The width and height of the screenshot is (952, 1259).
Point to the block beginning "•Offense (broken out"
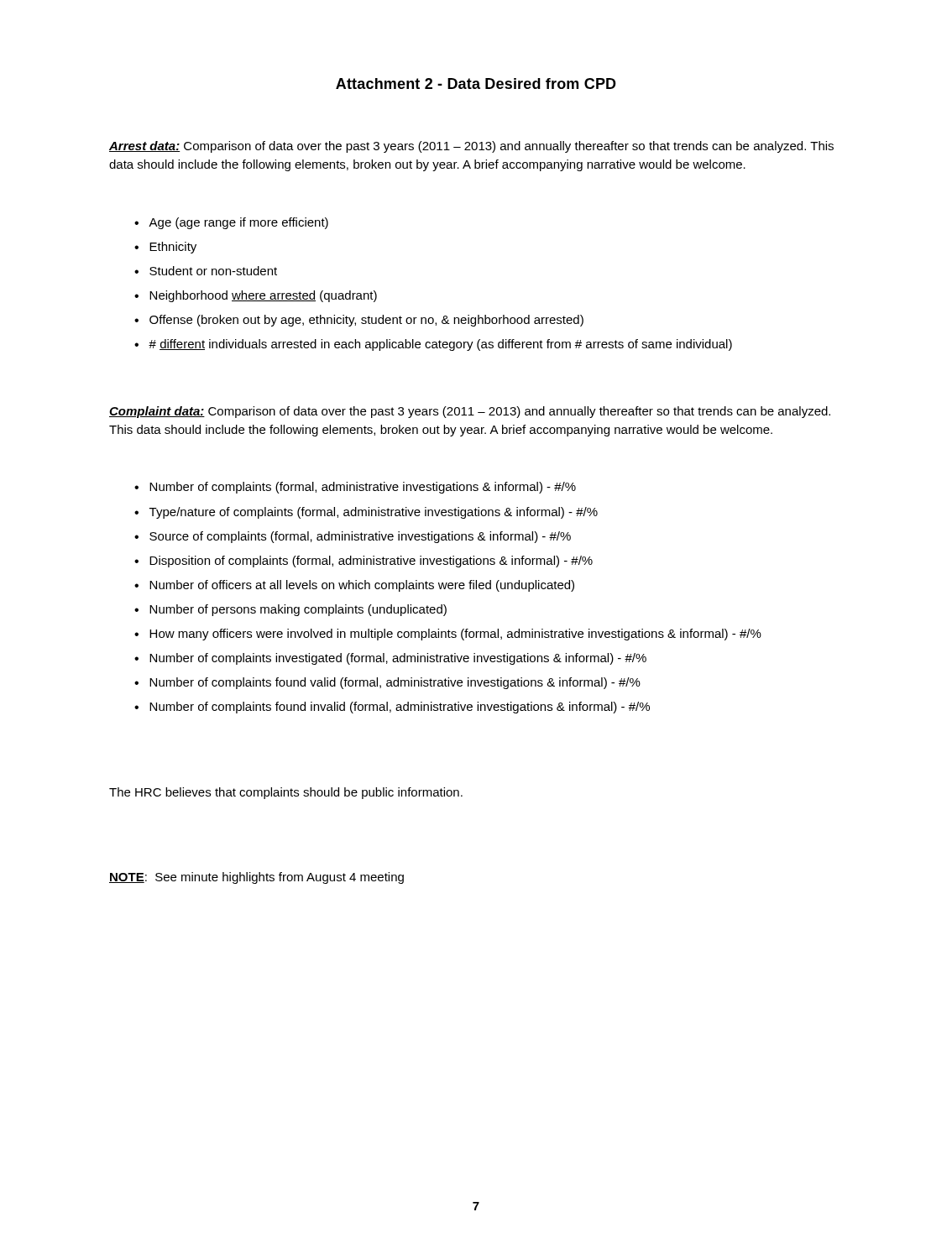[x=359, y=320]
